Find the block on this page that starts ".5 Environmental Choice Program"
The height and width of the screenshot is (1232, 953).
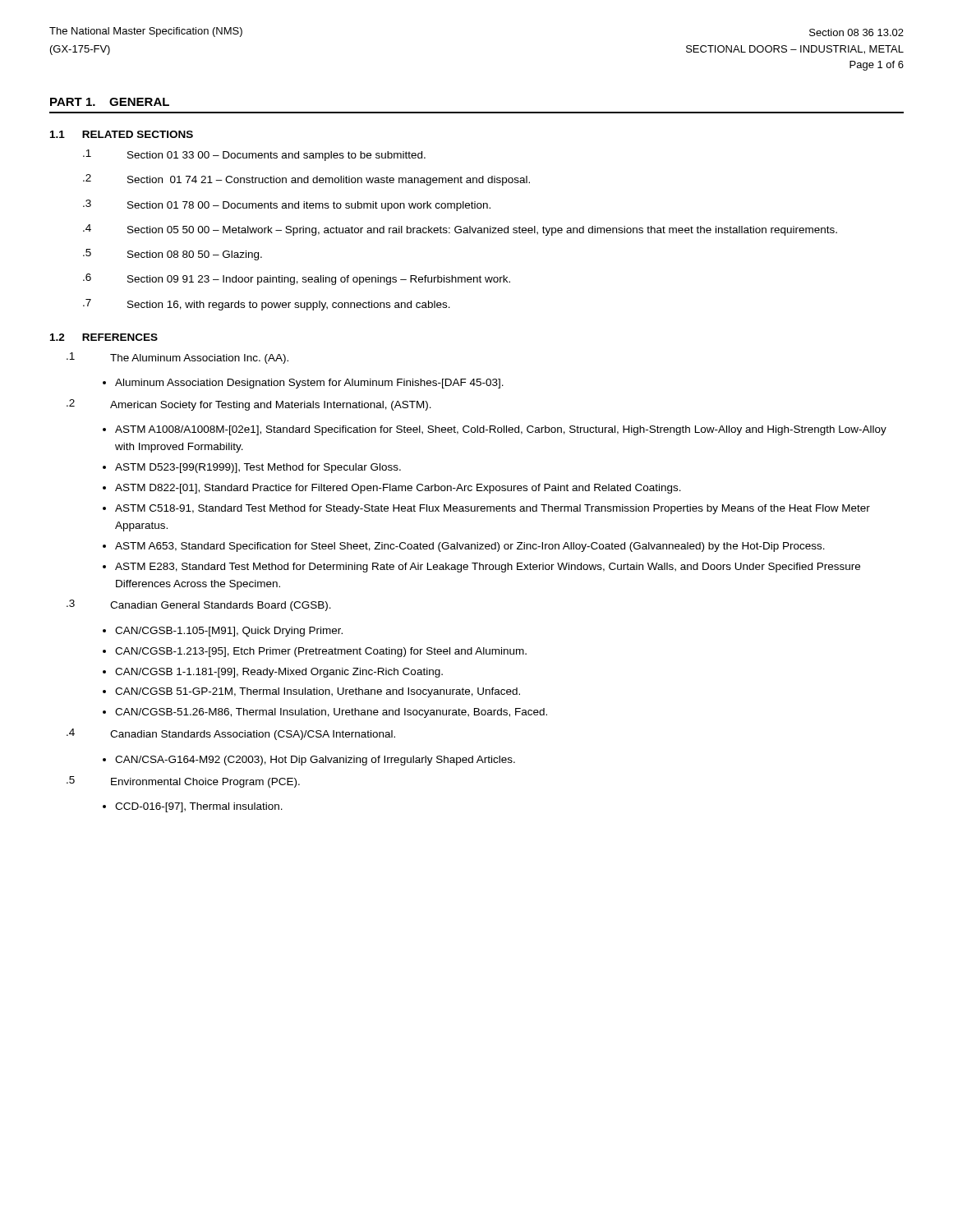point(183,782)
